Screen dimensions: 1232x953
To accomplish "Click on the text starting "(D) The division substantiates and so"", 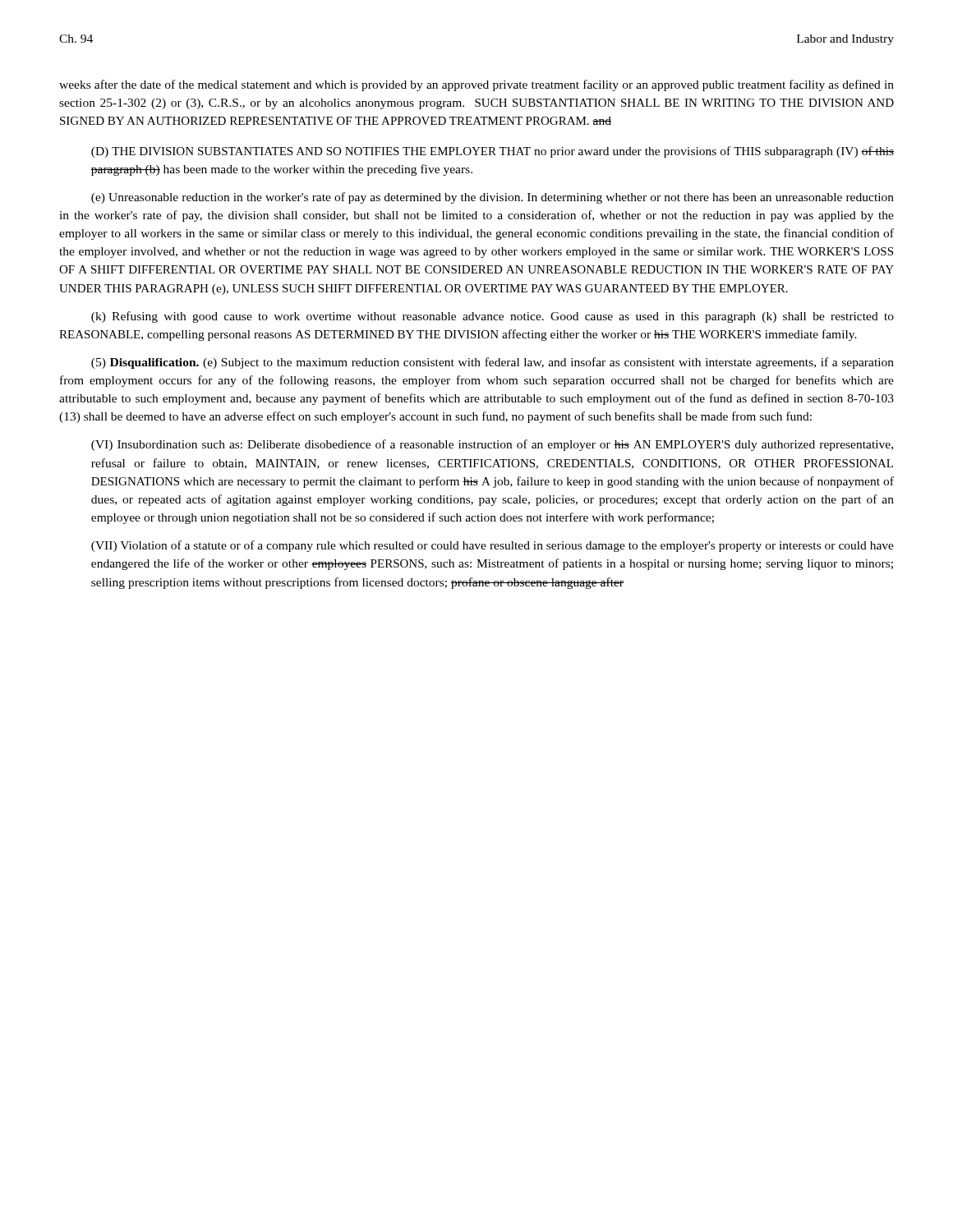I will (492, 160).
